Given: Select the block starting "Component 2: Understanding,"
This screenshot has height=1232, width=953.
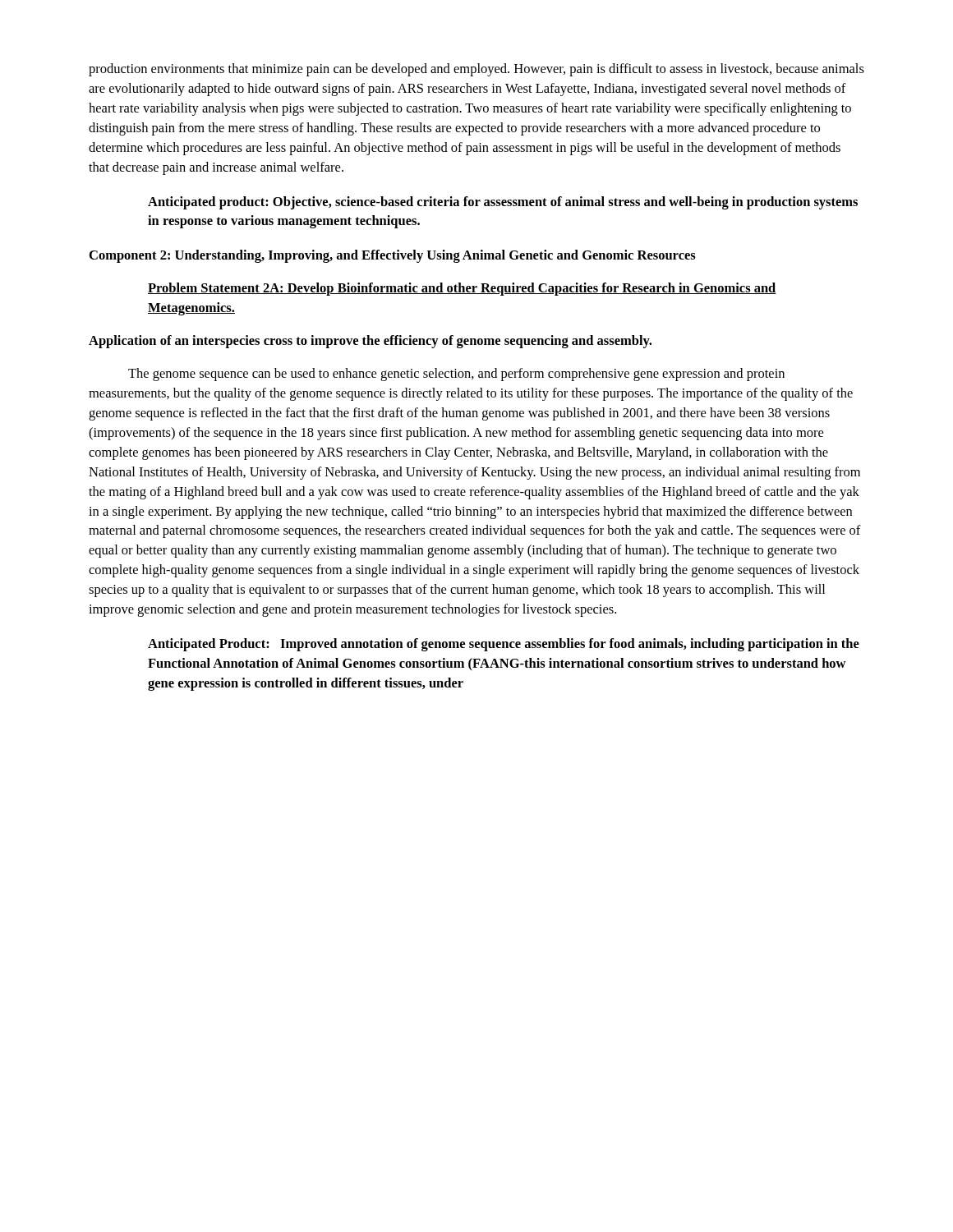Looking at the screenshot, I should tap(392, 255).
